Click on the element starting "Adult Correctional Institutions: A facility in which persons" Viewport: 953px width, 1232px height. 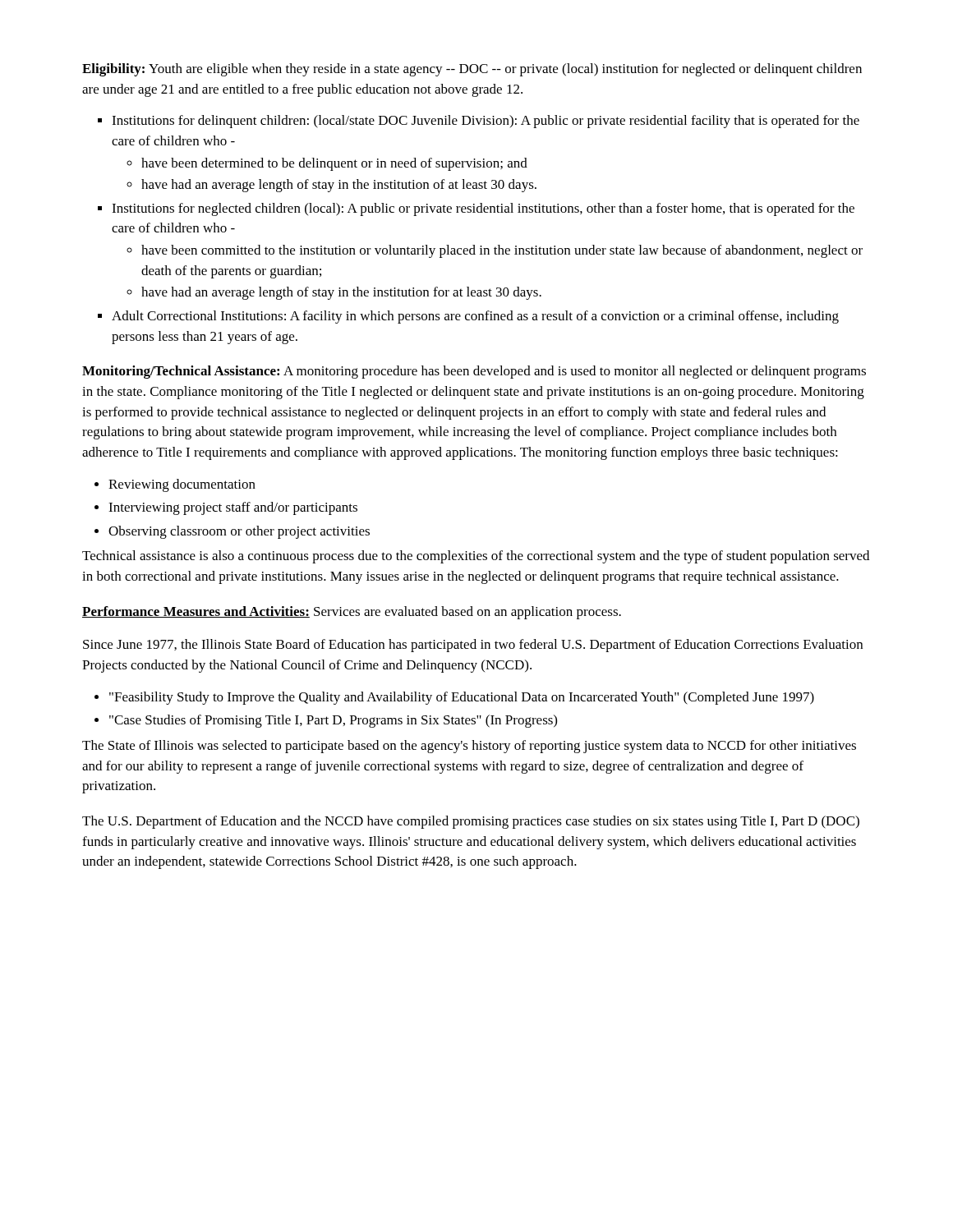491,327
